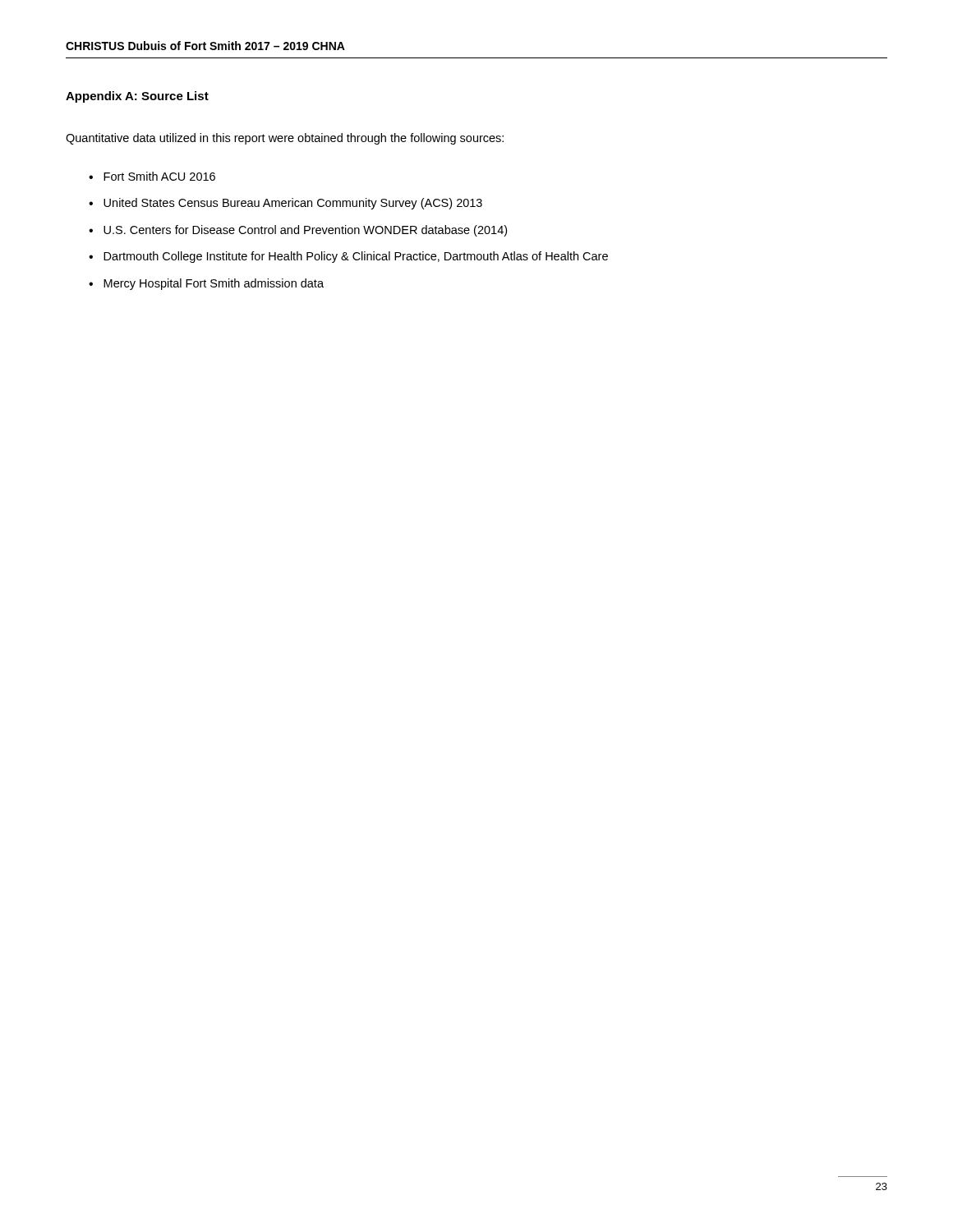The height and width of the screenshot is (1232, 953).
Task: Locate the list item that says "• U.S. Centers for Disease"
Action: (298, 231)
